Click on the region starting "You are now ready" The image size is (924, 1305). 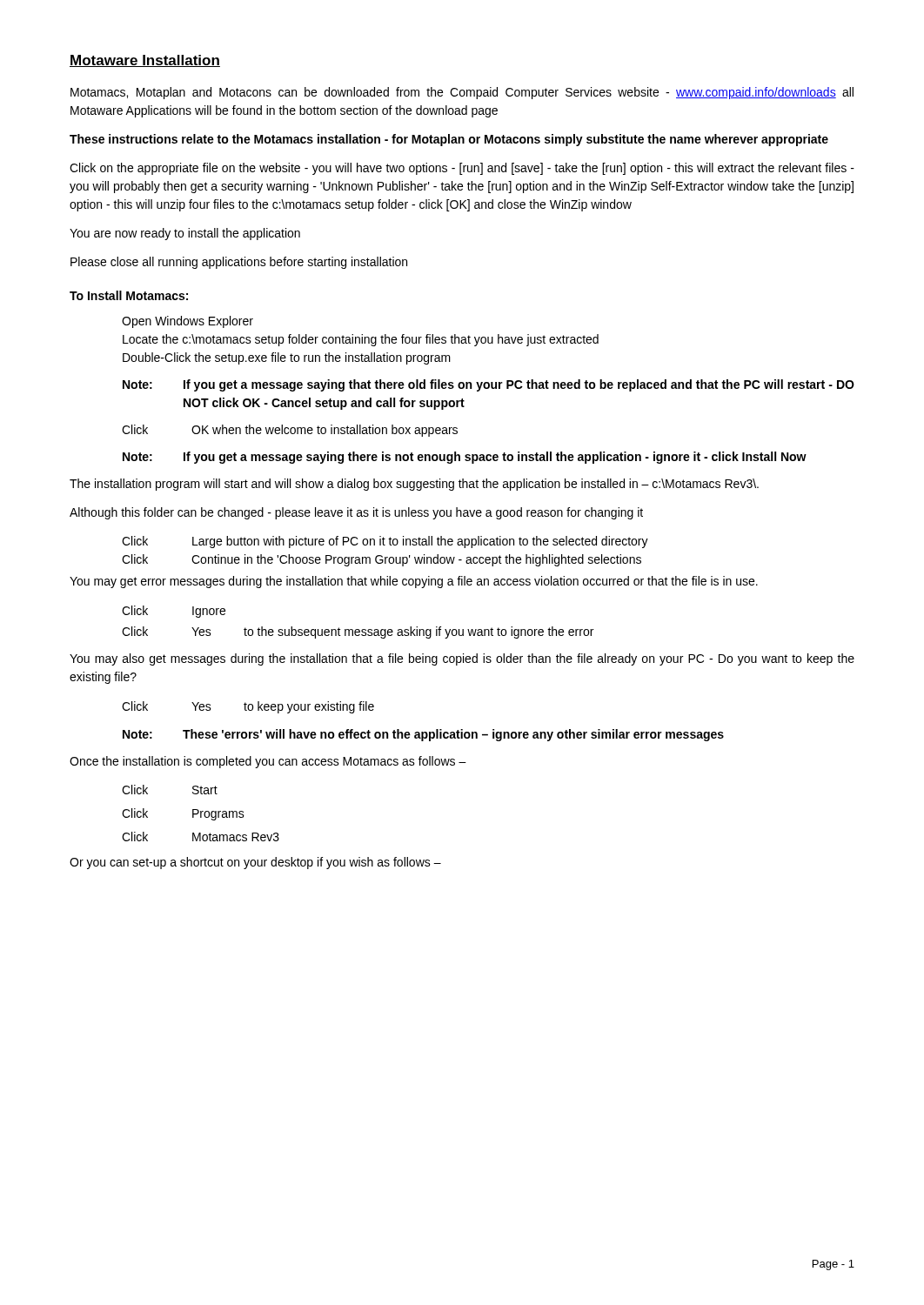[185, 234]
